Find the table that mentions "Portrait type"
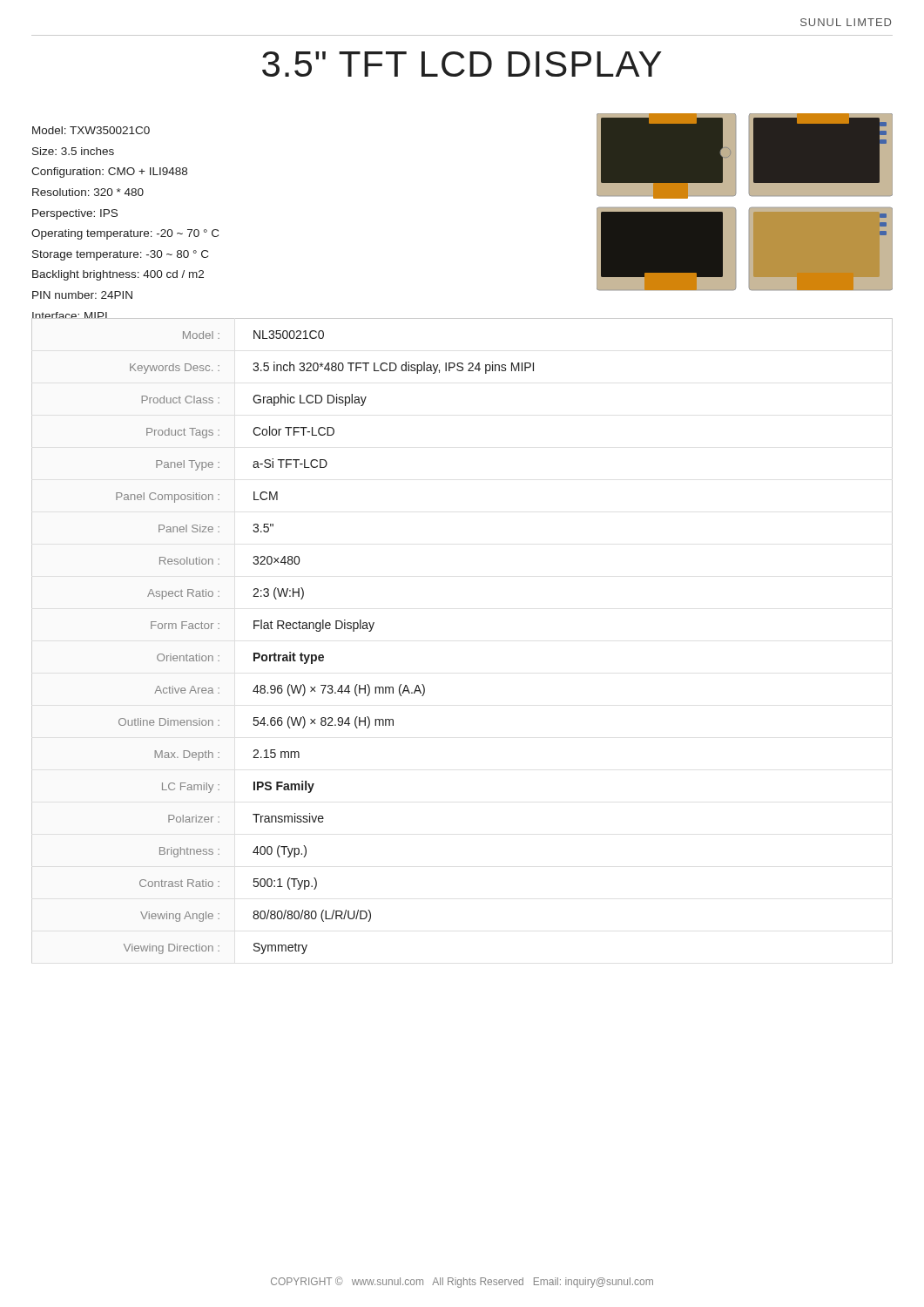Screen dimensions: 1307x924 [462, 641]
